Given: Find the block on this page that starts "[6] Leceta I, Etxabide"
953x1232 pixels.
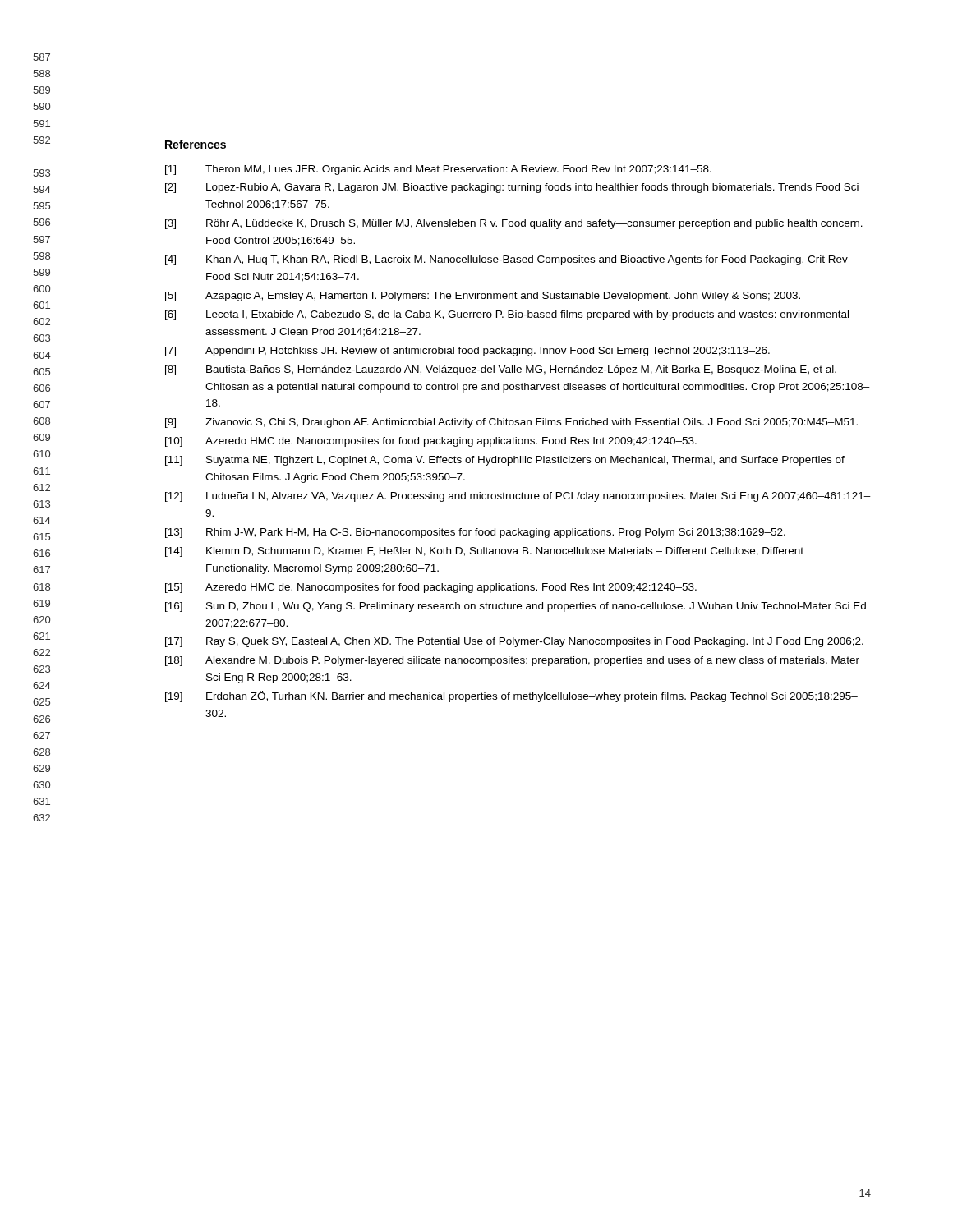Looking at the screenshot, I should point(518,323).
